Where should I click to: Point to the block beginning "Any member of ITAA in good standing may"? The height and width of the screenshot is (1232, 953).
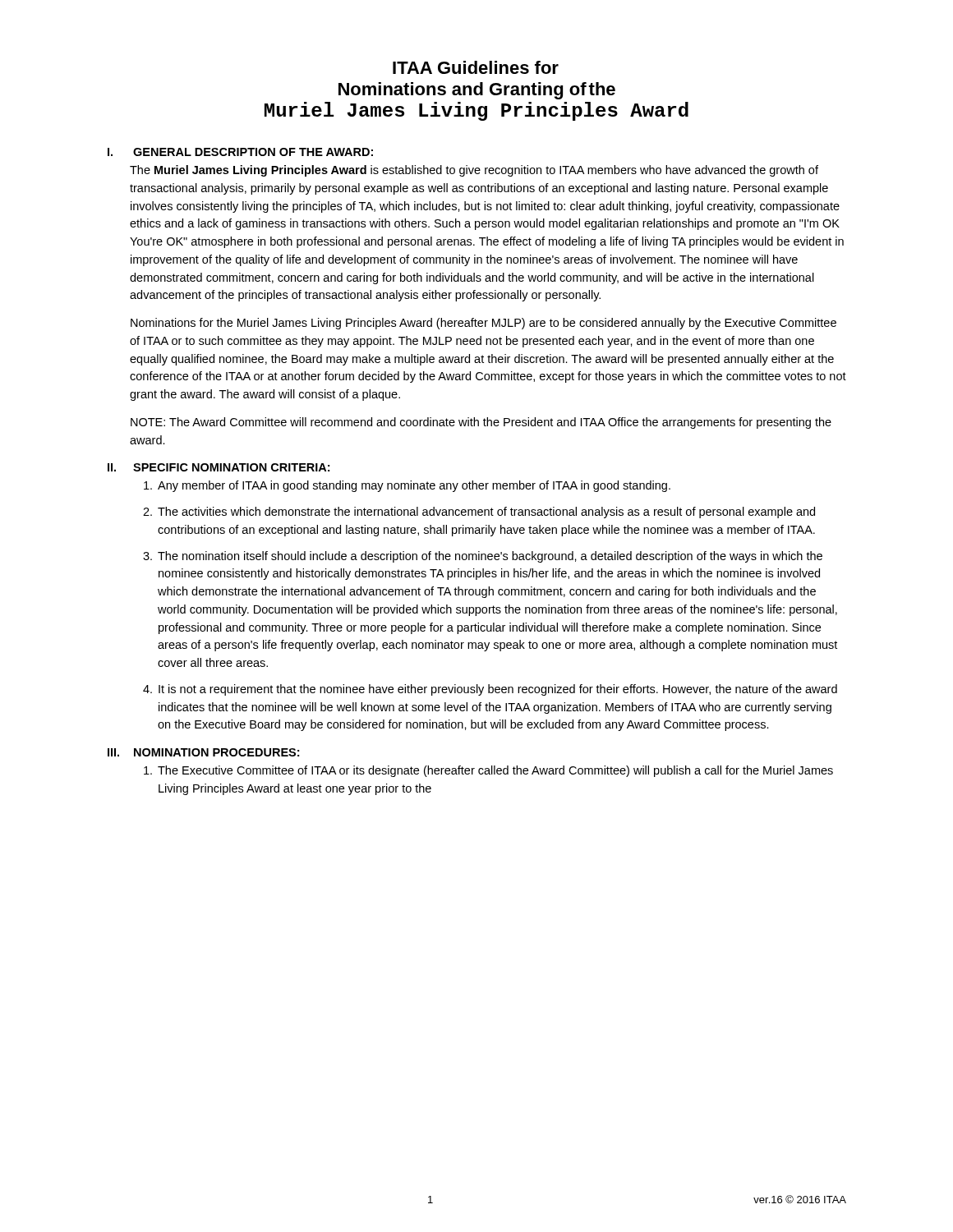(x=488, y=486)
